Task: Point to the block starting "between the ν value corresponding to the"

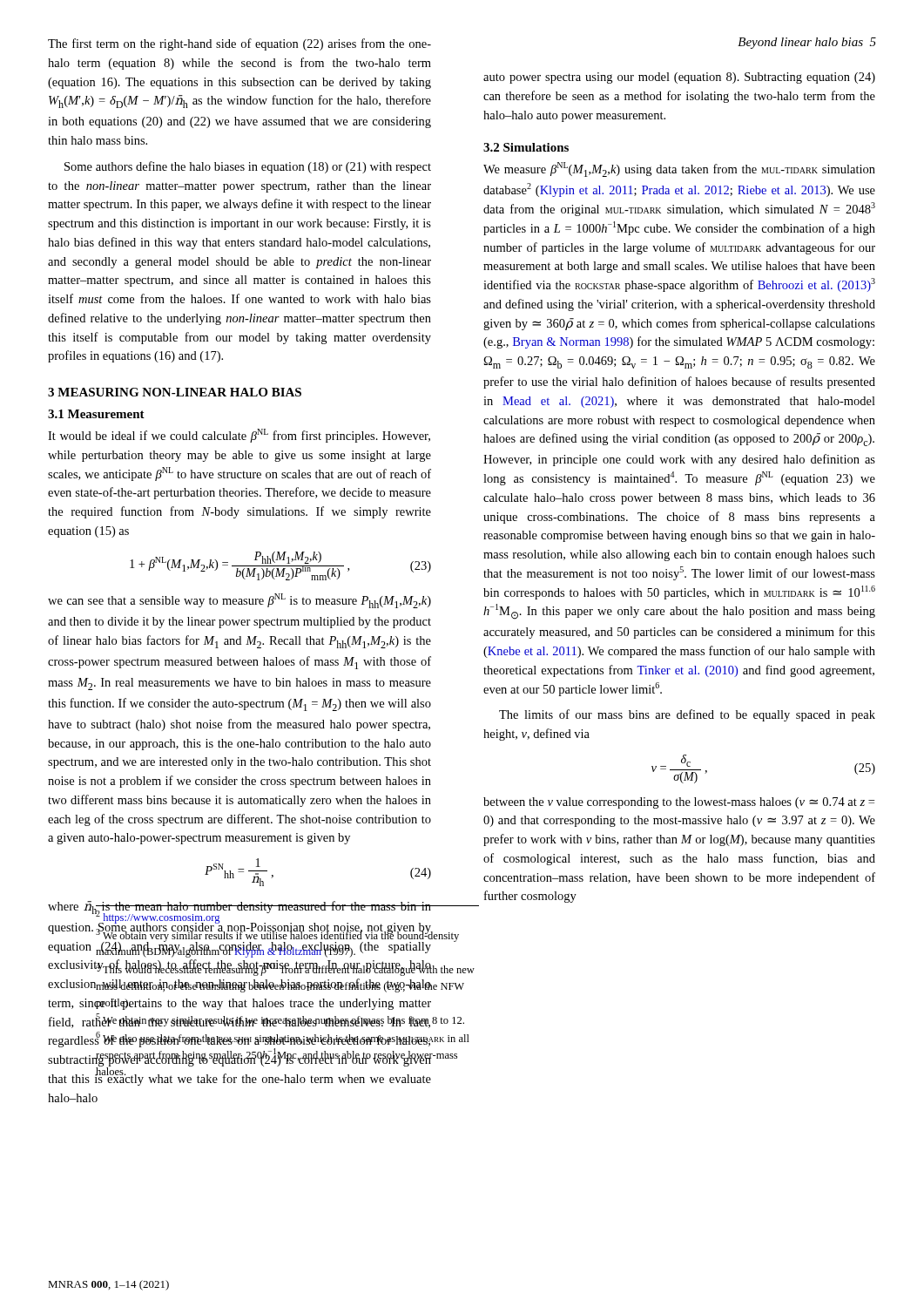Action: pyautogui.click(x=679, y=849)
